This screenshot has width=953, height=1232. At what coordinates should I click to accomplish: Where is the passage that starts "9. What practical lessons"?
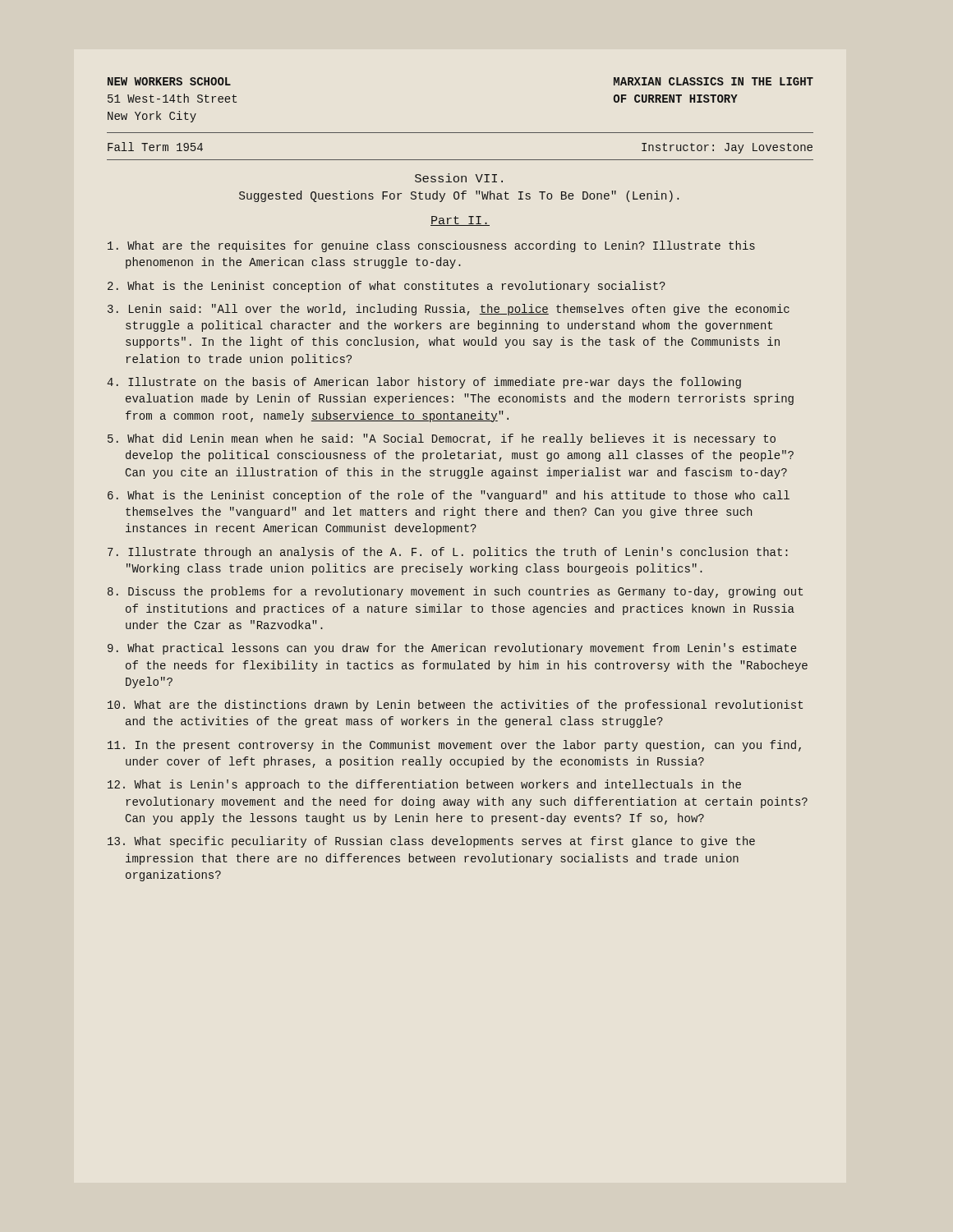tap(458, 666)
